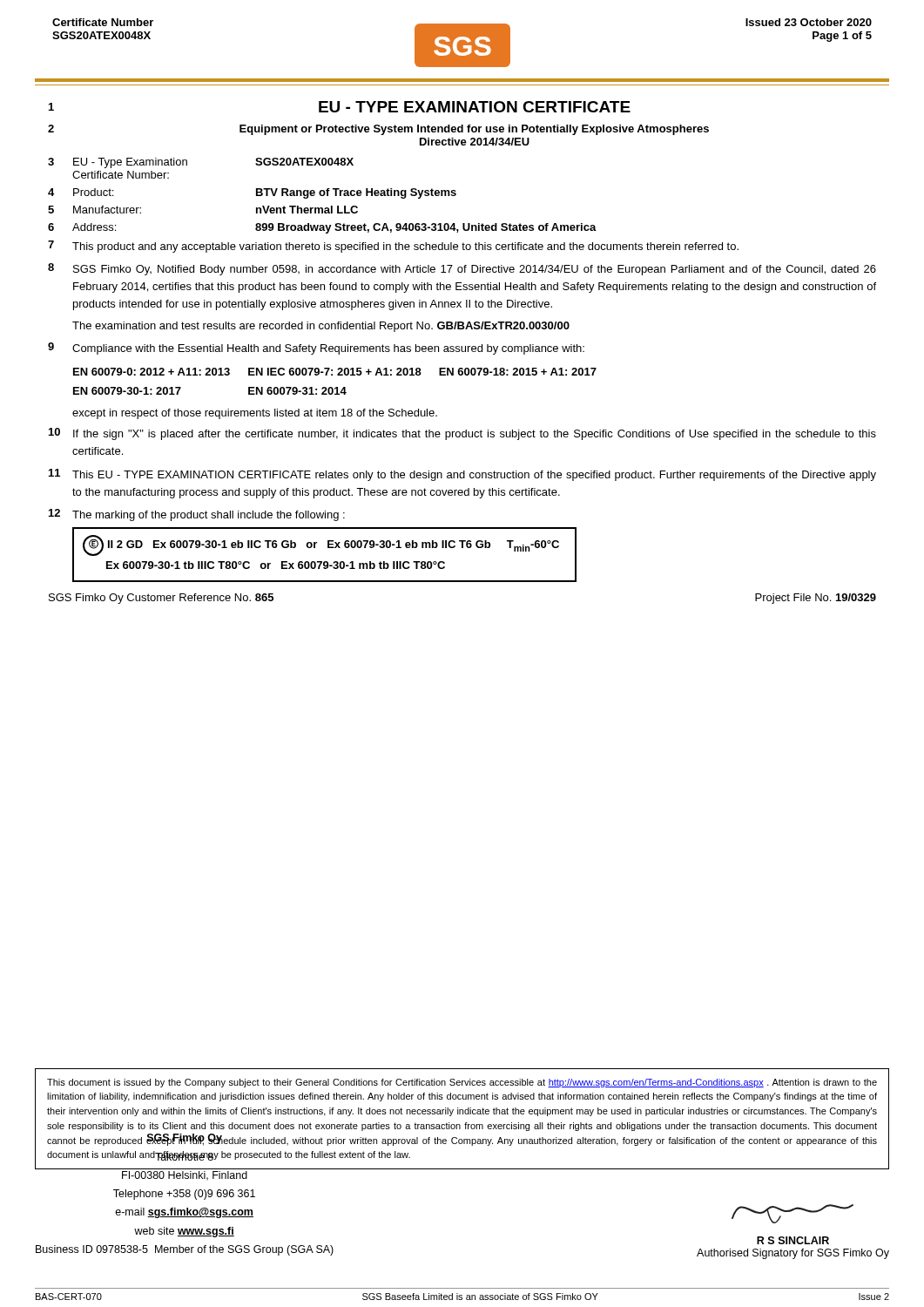
Task: Select the passage starting "Manufacturer: nVent Thermal LLC"
Action: coord(115,209)
